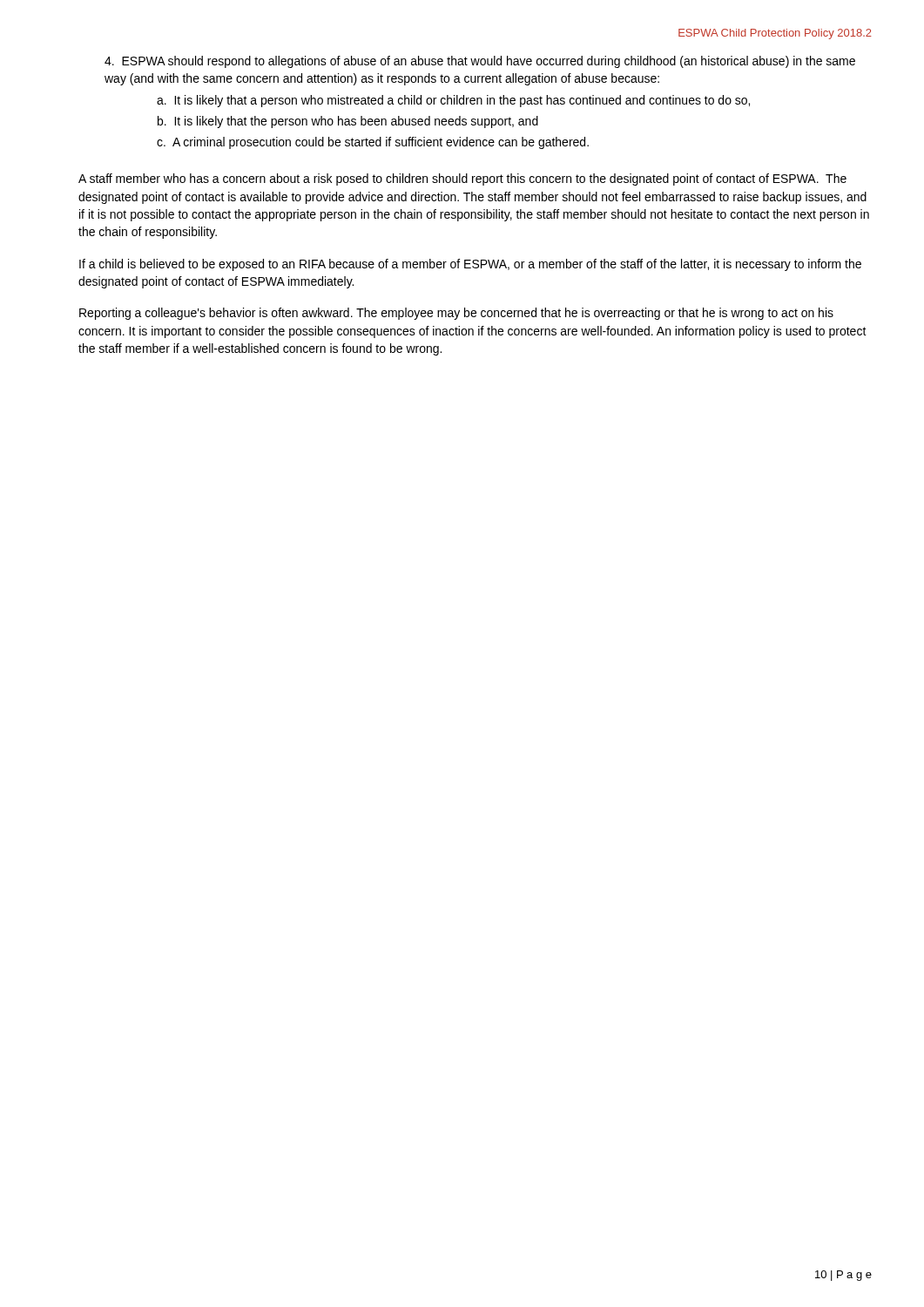Locate the text block that says "Reporting a colleague's behavior is often"

click(x=472, y=331)
